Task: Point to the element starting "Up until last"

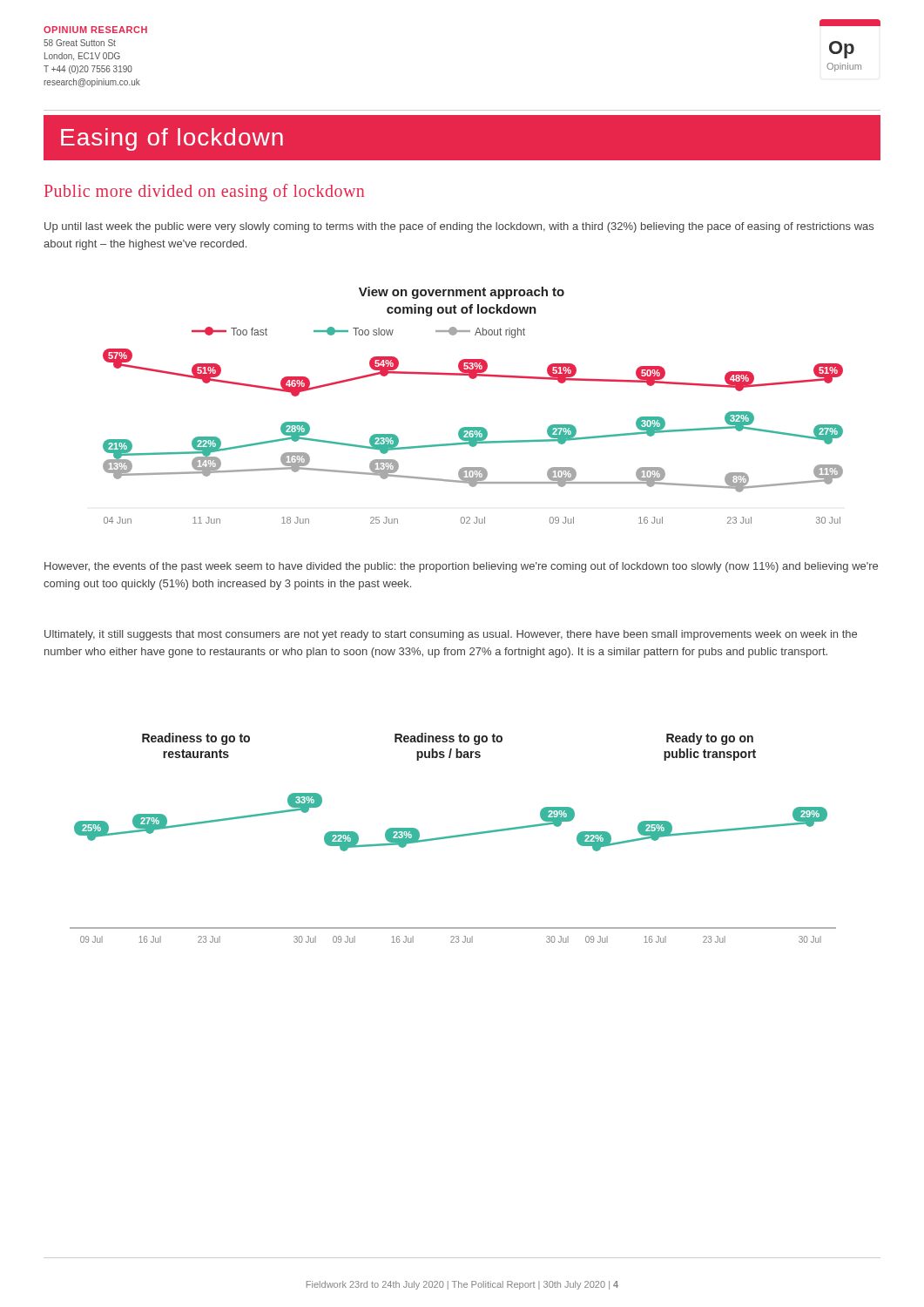Action: tap(459, 235)
